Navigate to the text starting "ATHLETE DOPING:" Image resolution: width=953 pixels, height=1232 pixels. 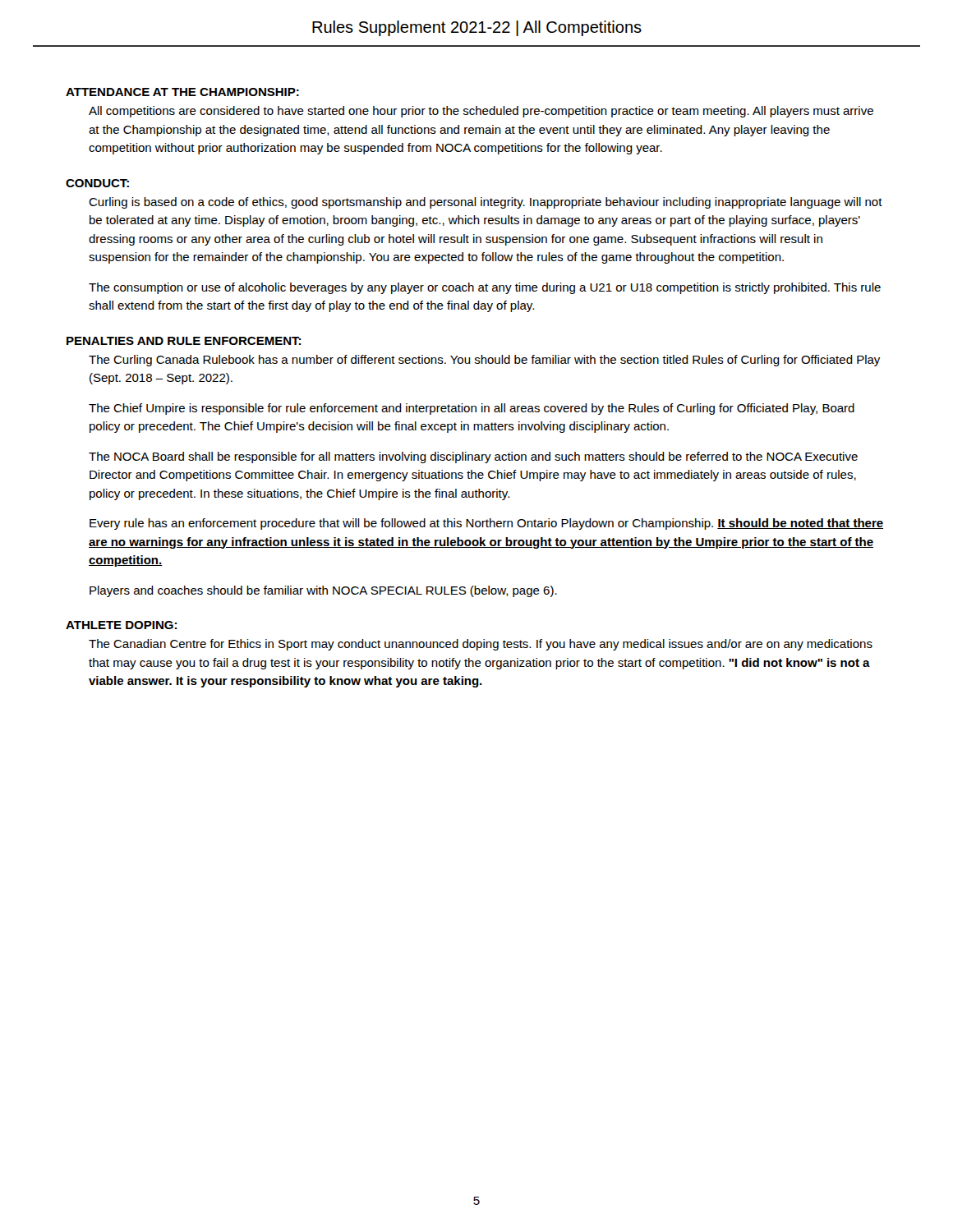[x=122, y=625]
